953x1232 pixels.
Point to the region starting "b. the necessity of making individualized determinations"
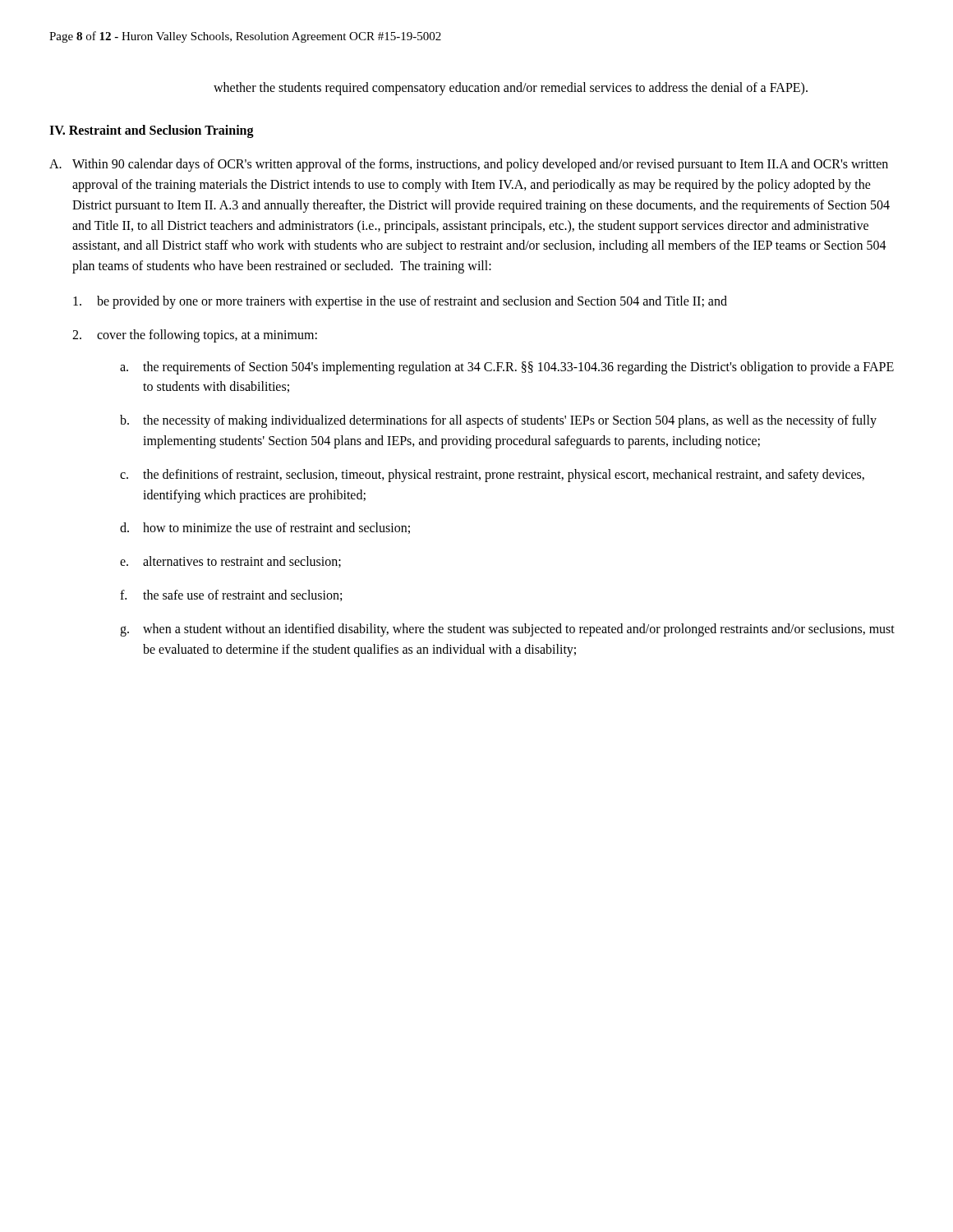click(512, 431)
